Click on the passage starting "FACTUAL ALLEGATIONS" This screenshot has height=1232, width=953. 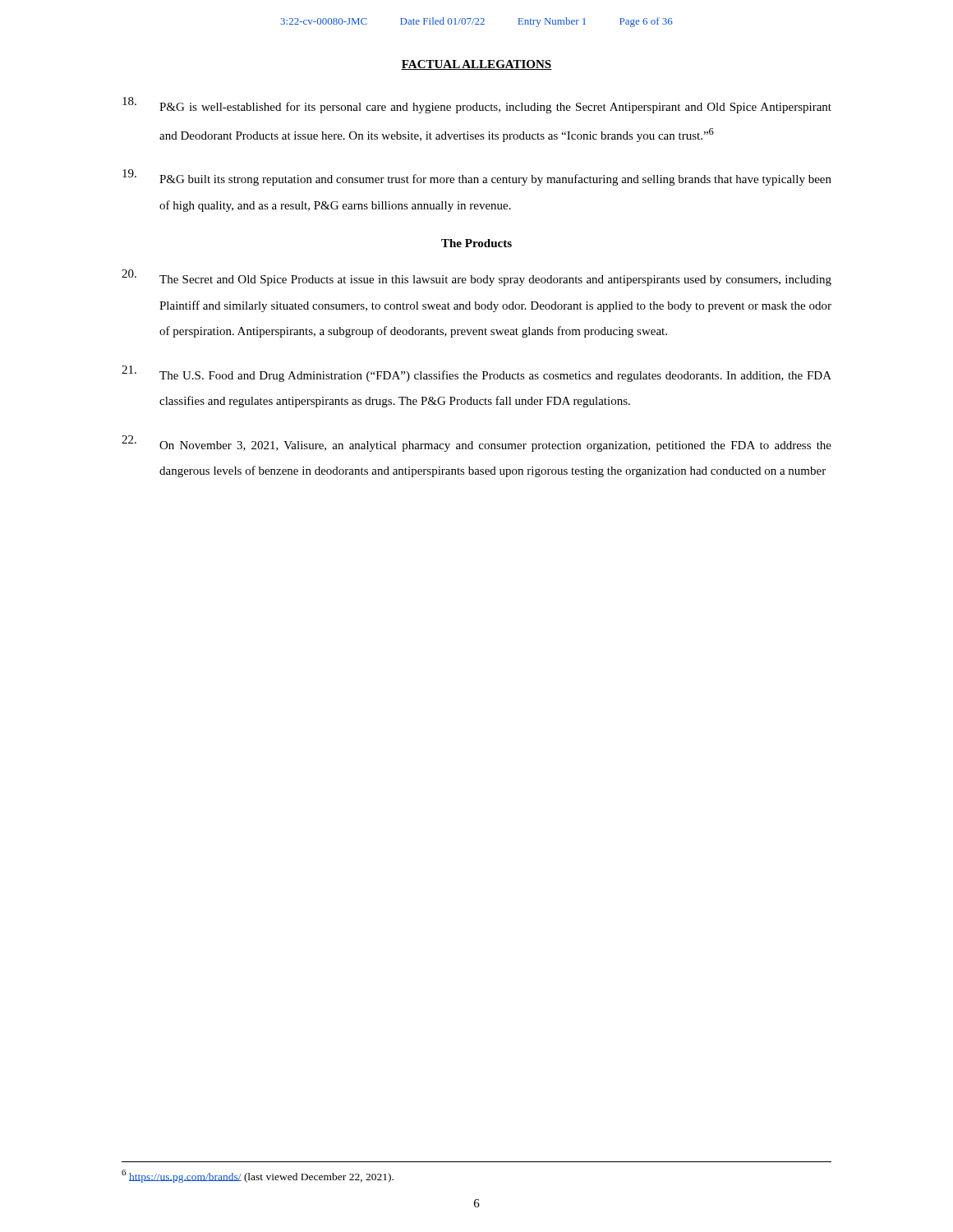click(476, 64)
